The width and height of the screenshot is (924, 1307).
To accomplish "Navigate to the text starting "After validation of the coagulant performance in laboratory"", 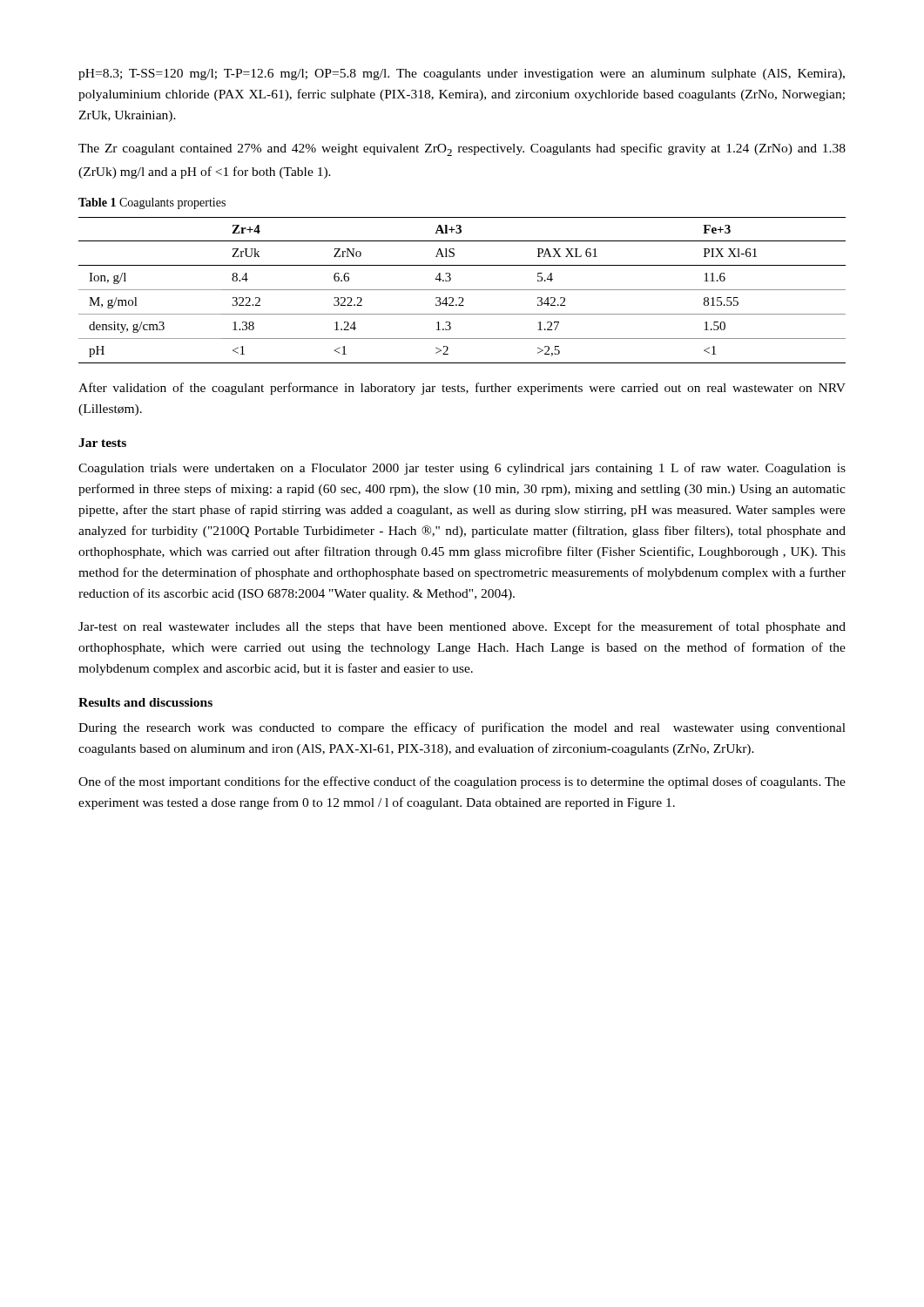I will pos(462,398).
